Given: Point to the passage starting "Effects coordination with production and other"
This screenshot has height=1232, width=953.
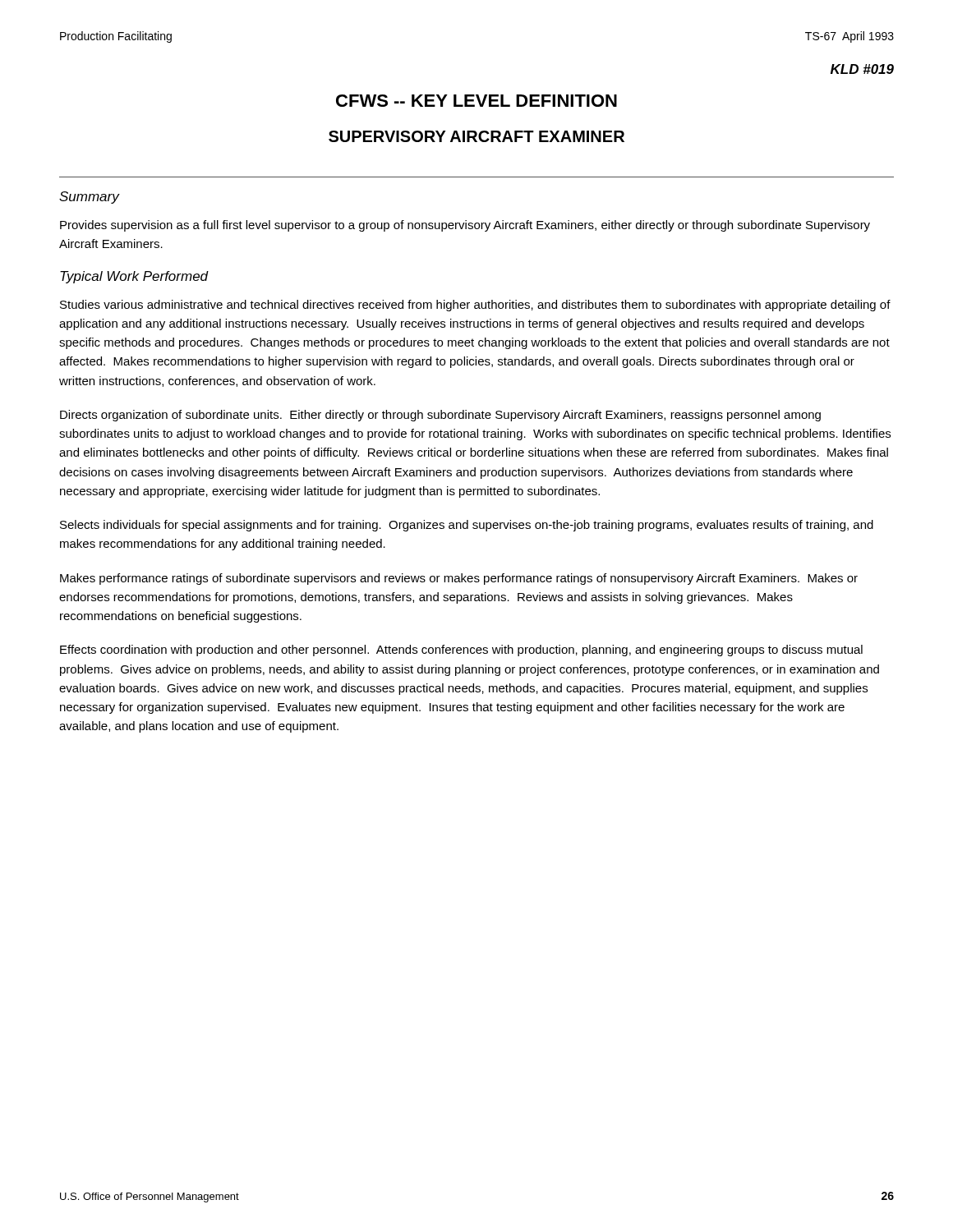Looking at the screenshot, I should [x=469, y=688].
